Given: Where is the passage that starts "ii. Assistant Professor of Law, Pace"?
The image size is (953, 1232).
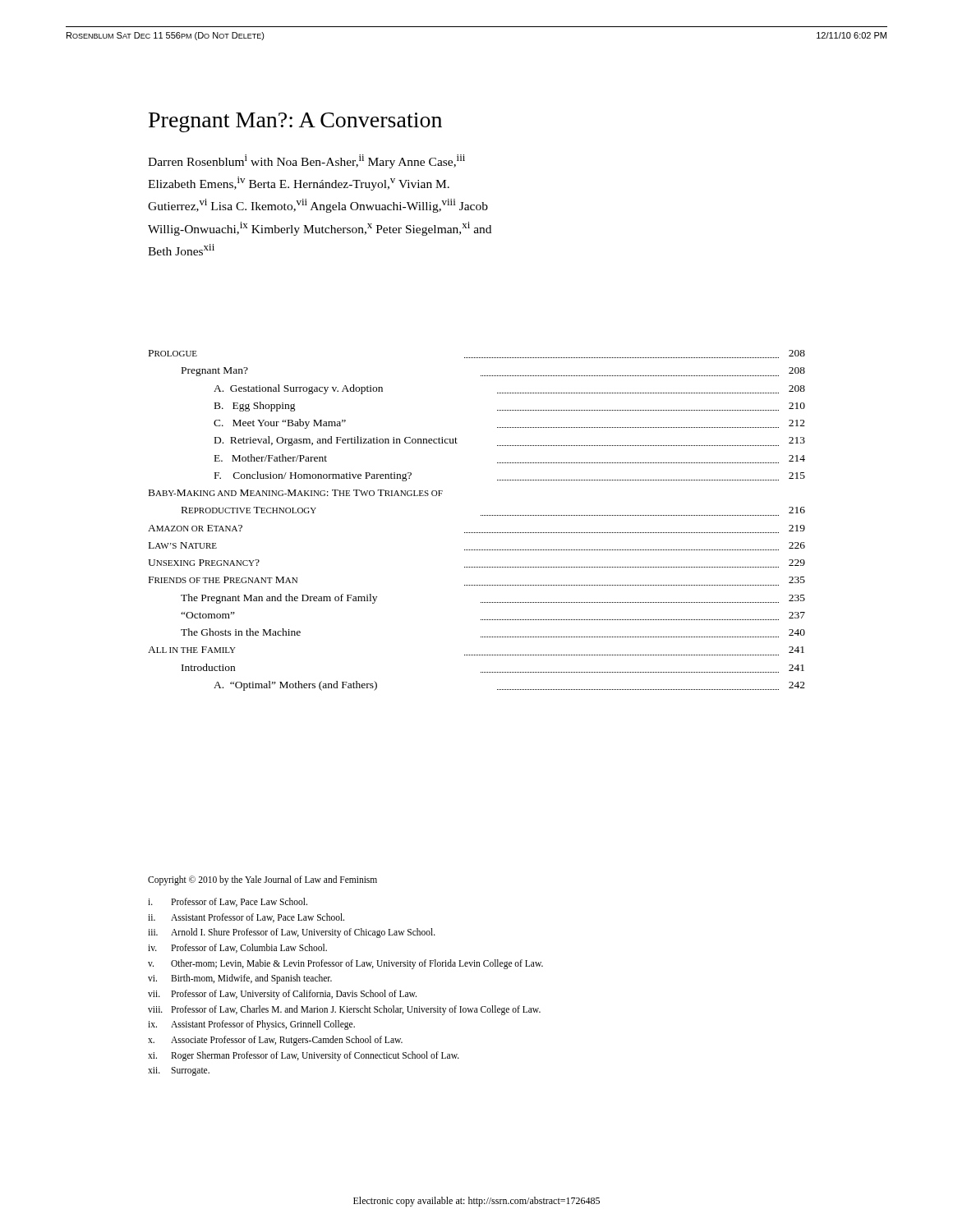Looking at the screenshot, I should [246, 918].
